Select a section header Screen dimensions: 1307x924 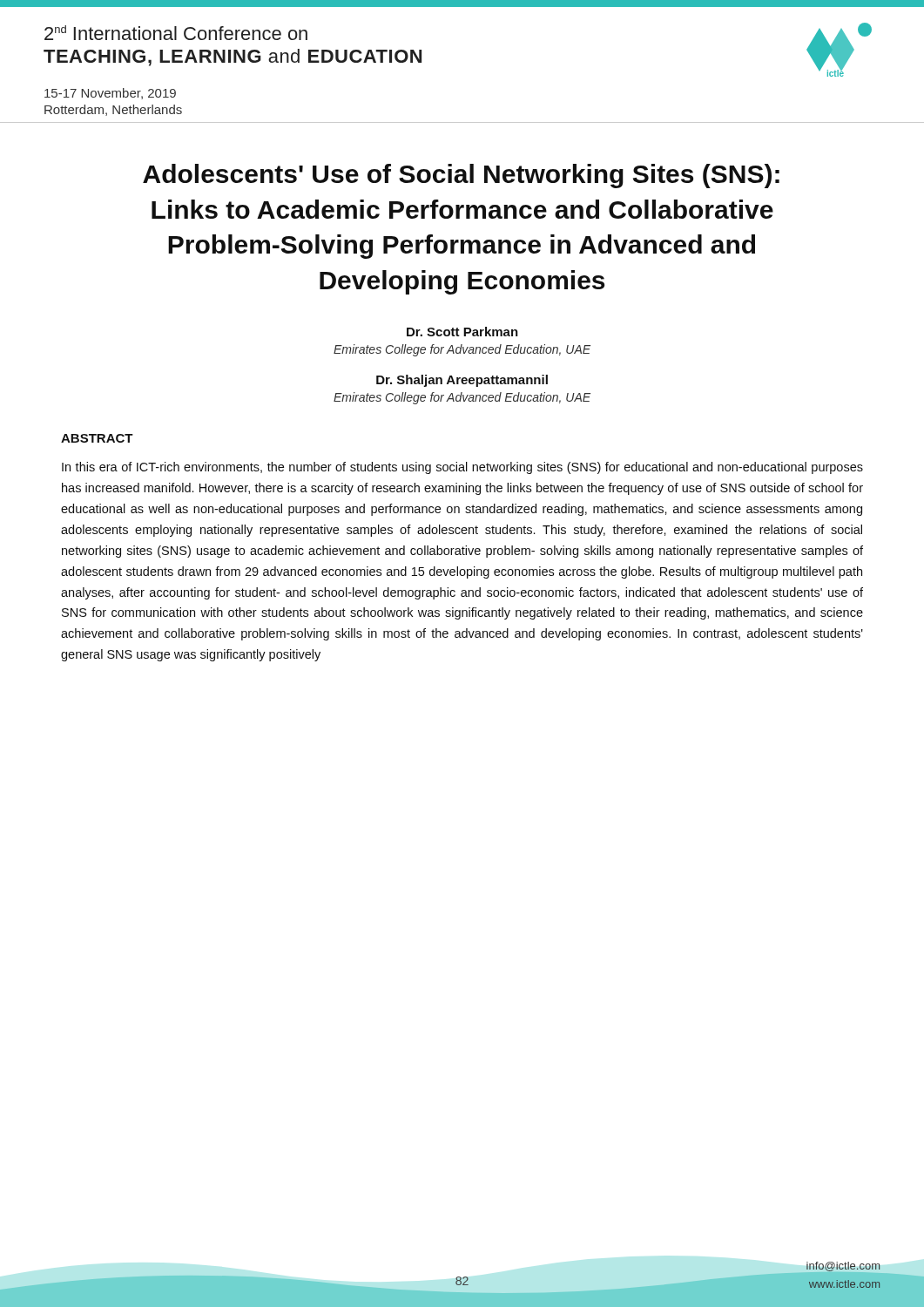[x=97, y=438]
